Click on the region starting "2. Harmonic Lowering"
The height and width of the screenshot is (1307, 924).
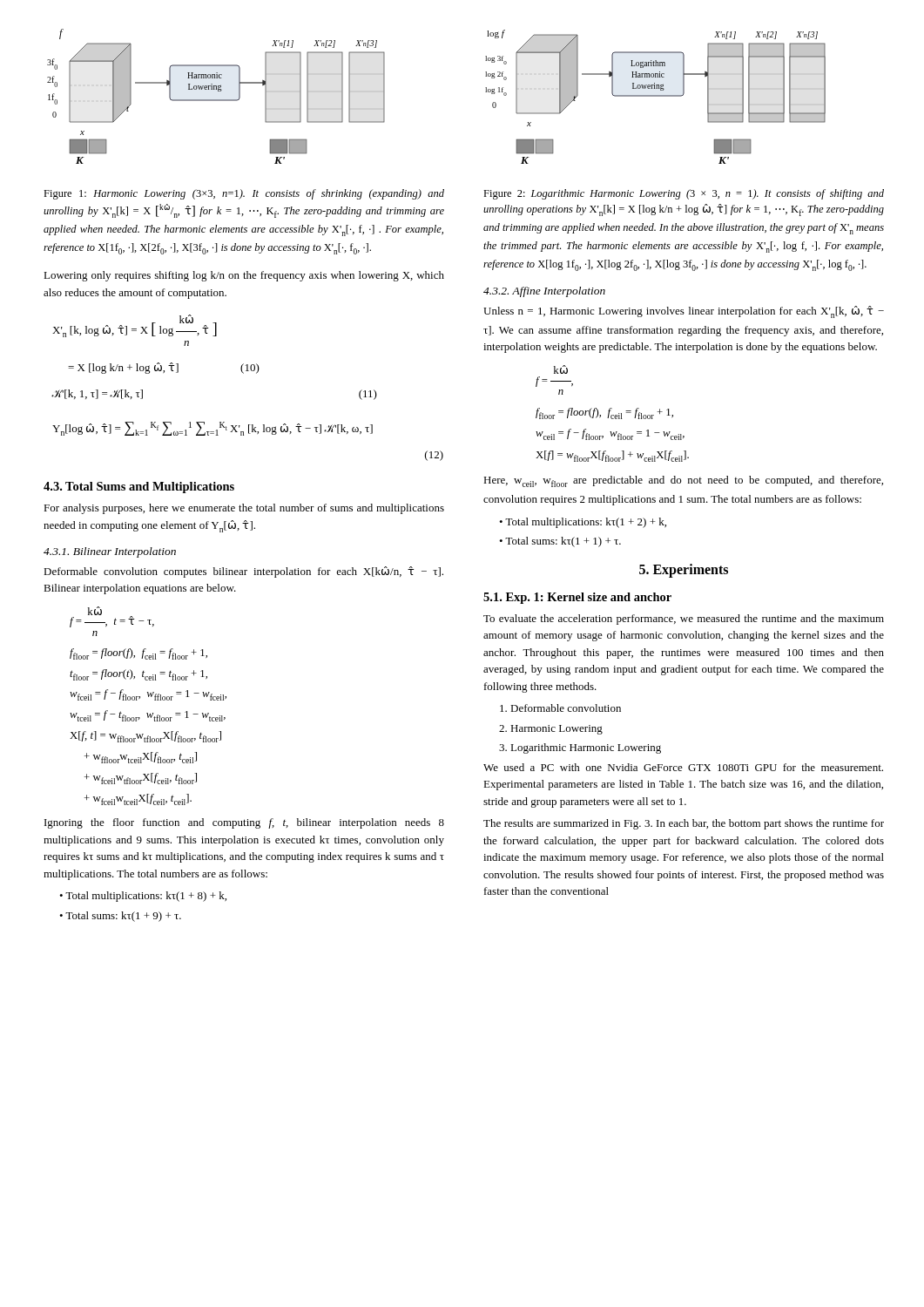pyautogui.click(x=551, y=728)
